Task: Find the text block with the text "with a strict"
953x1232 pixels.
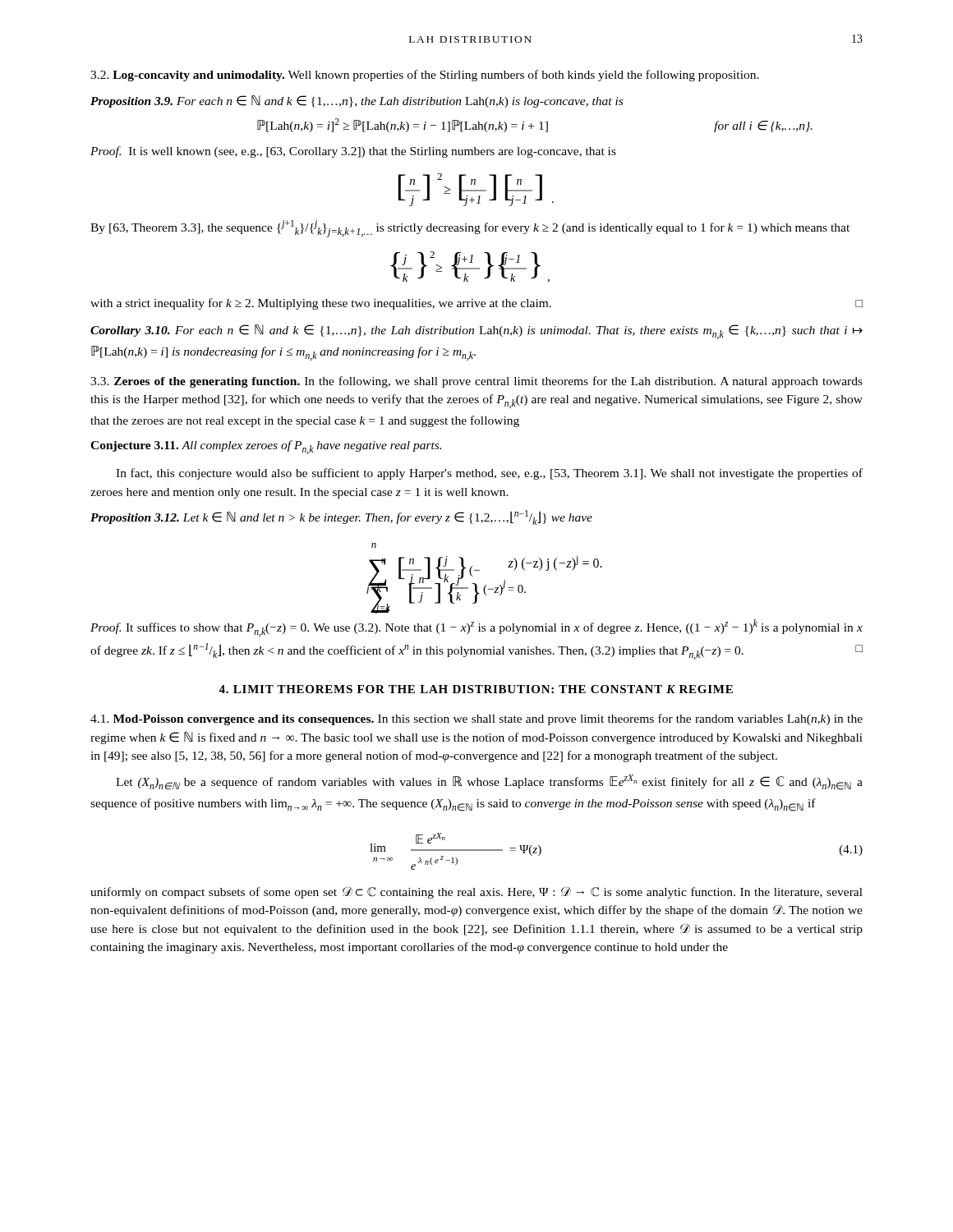Action: tap(476, 303)
